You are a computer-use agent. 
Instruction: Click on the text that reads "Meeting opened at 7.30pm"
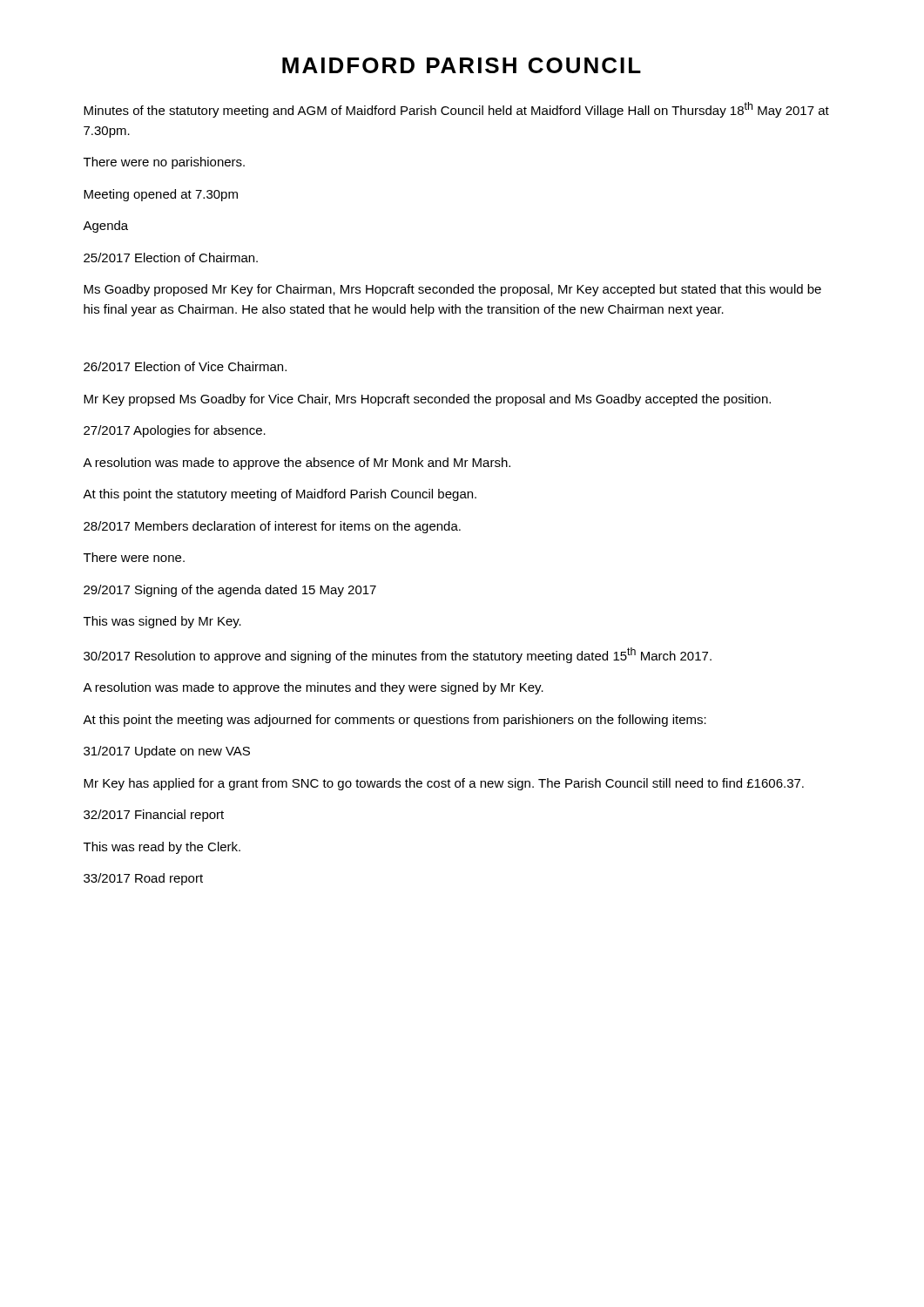point(161,193)
